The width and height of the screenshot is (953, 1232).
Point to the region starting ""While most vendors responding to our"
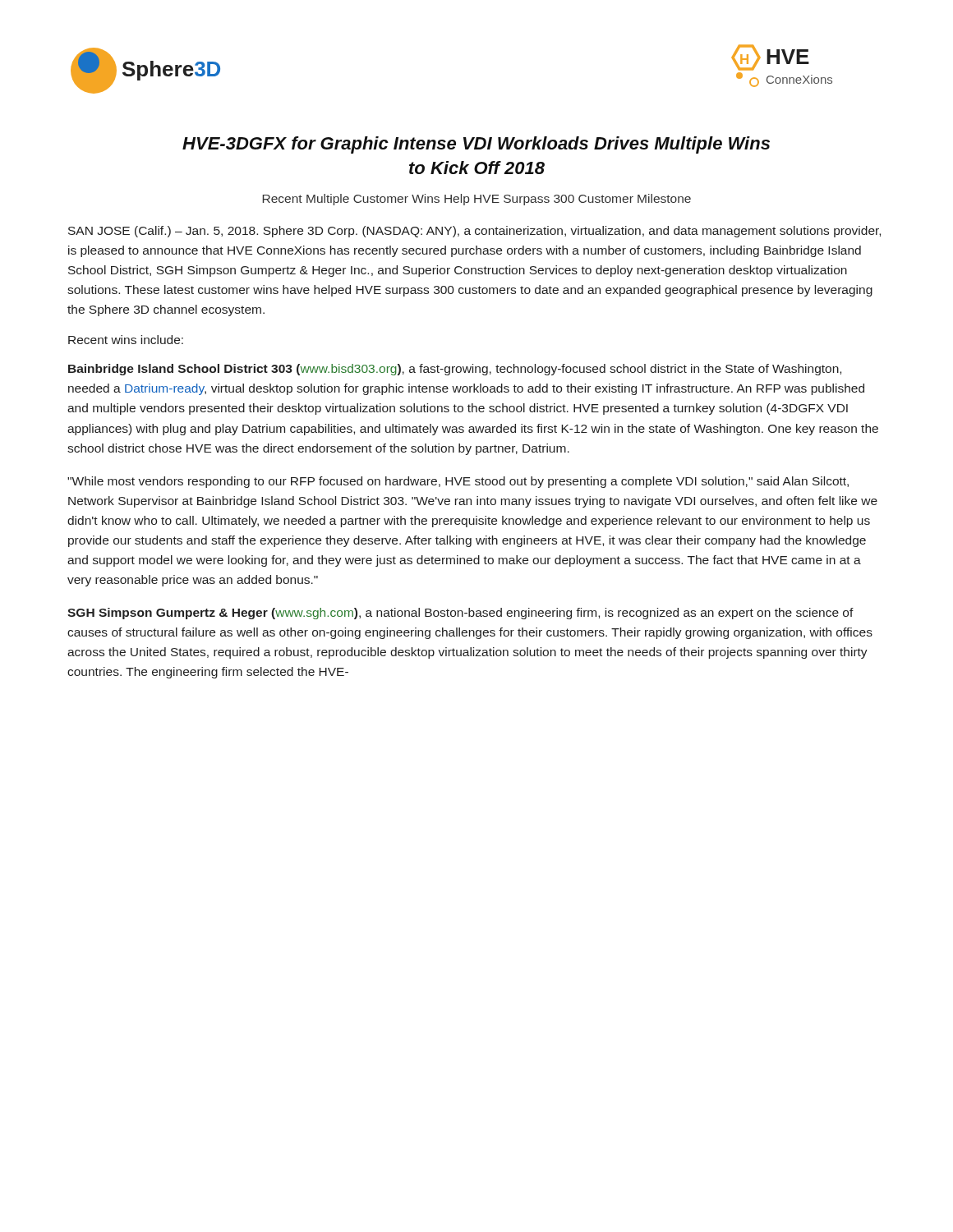[x=472, y=530]
